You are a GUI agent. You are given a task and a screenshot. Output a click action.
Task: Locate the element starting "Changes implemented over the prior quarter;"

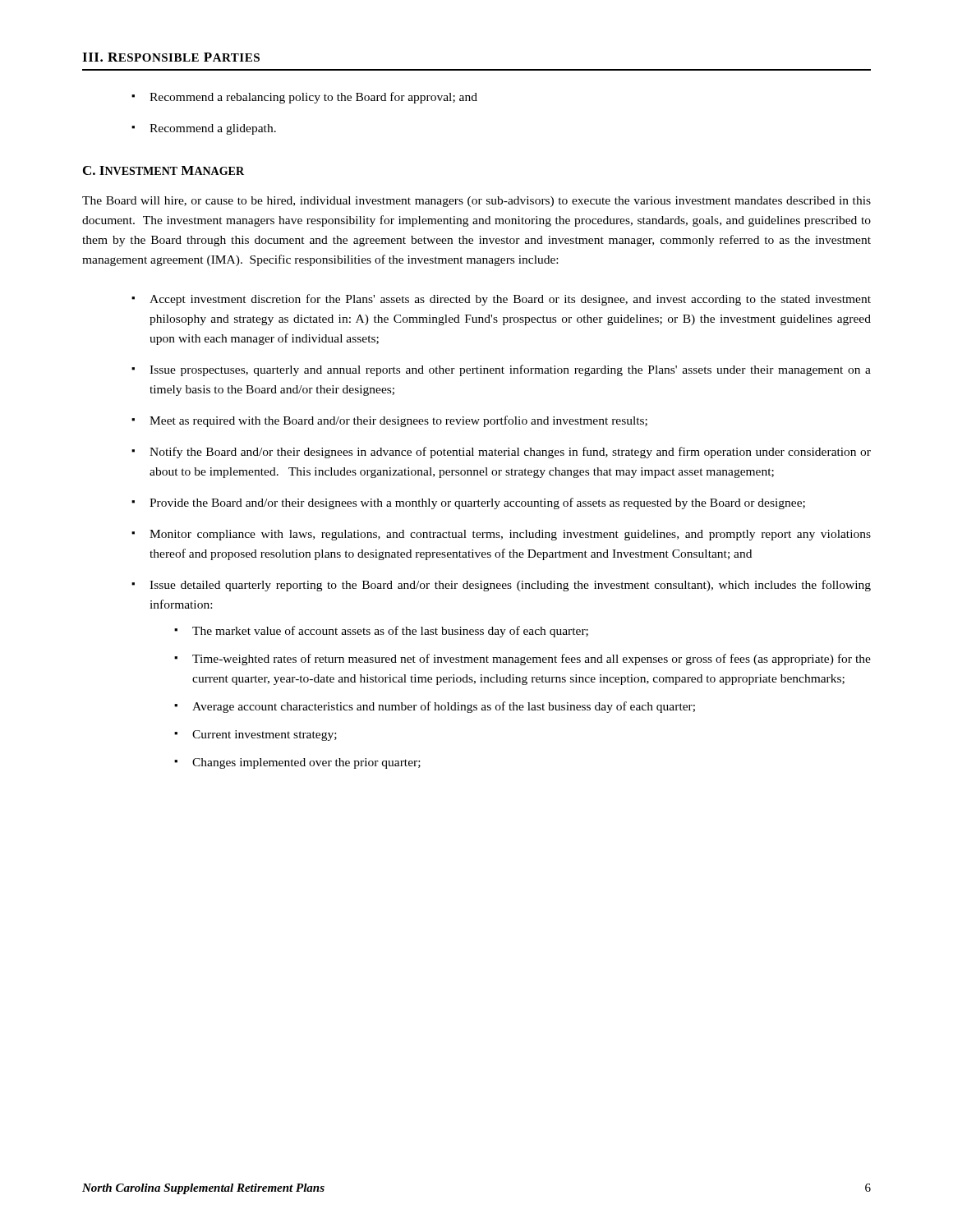(307, 762)
